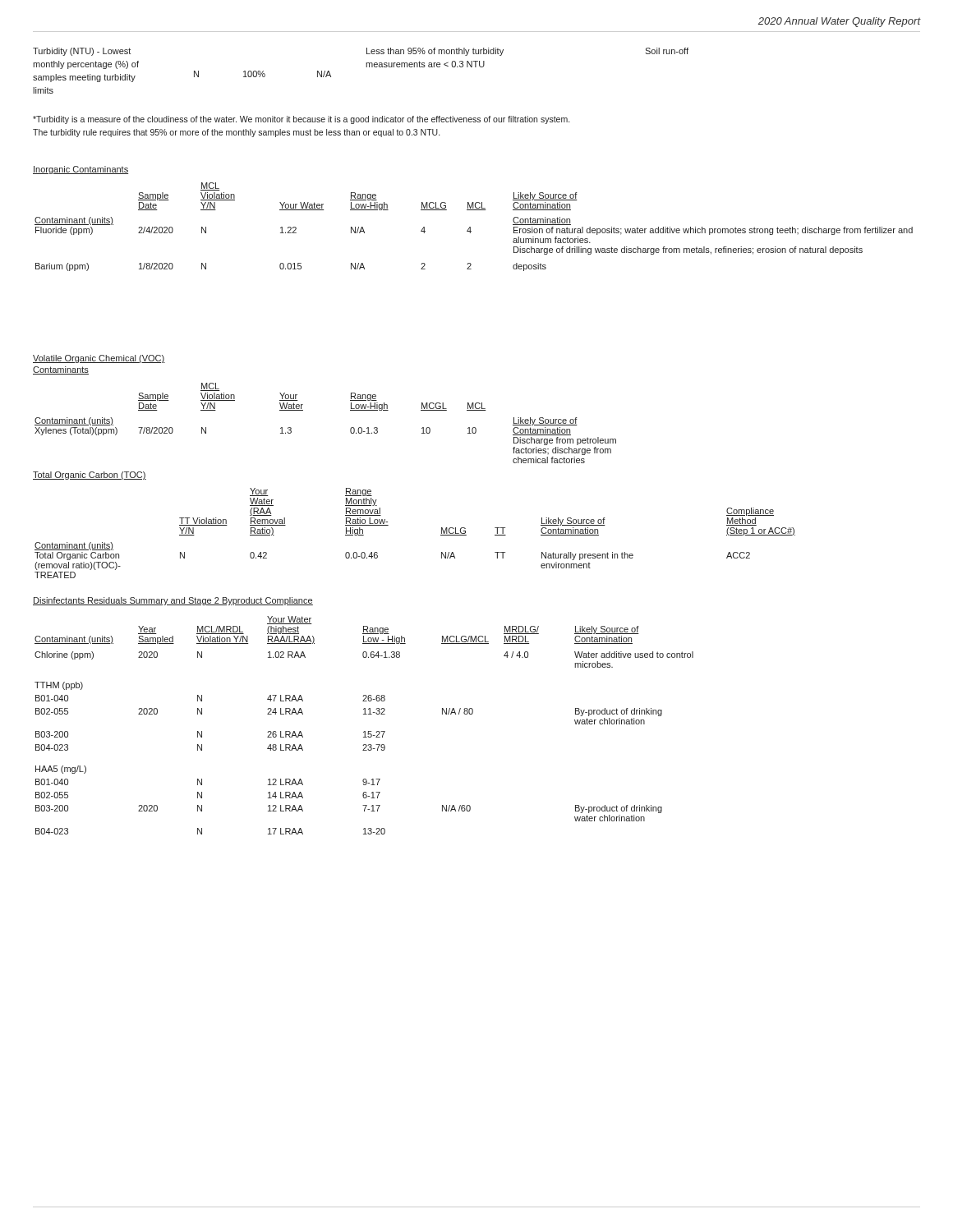Click on the table containing "Compliance Method (Step 1 or"
The height and width of the screenshot is (1232, 953).
(476, 533)
